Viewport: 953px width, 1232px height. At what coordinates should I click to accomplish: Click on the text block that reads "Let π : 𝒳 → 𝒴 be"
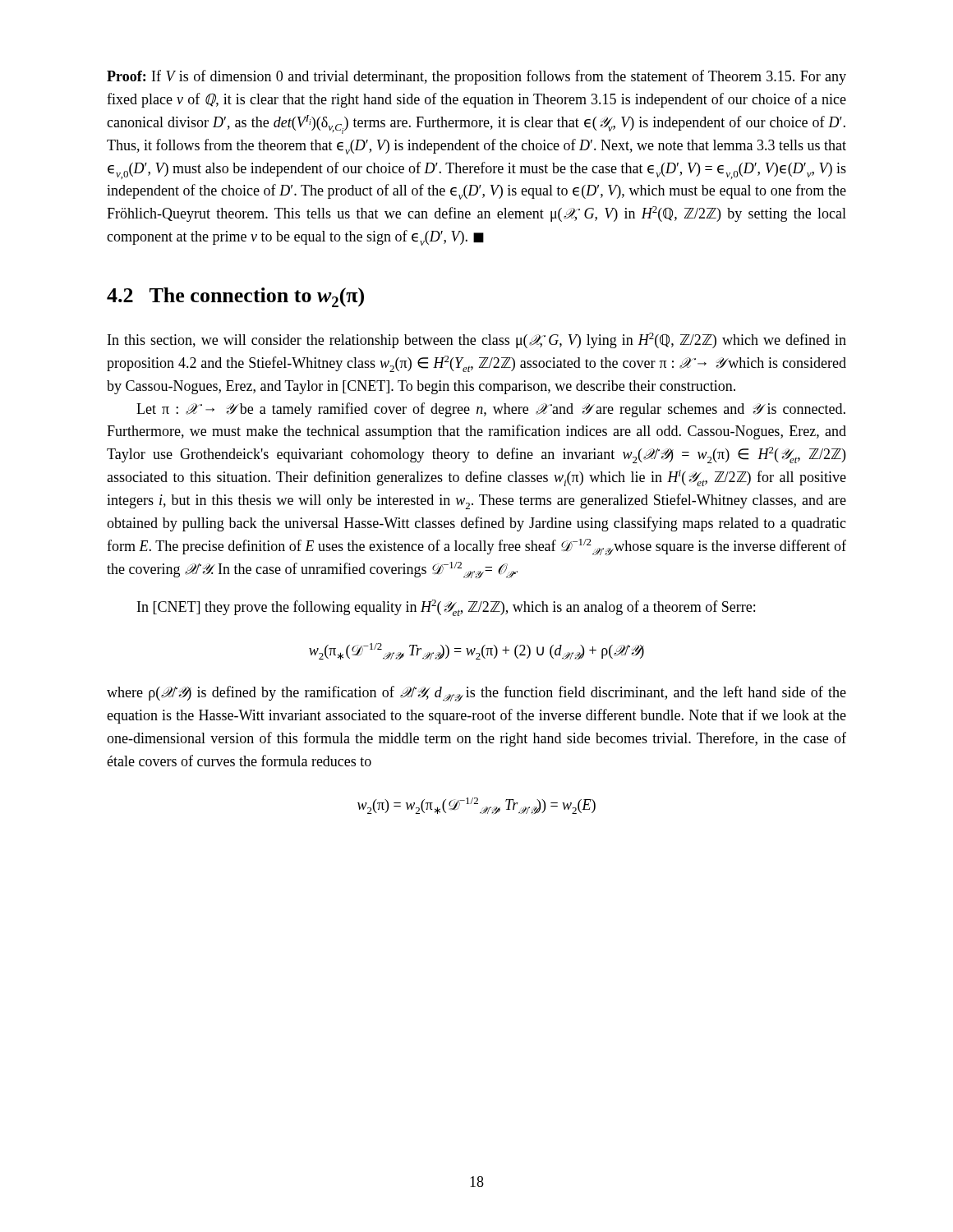click(x=476, y=490)
